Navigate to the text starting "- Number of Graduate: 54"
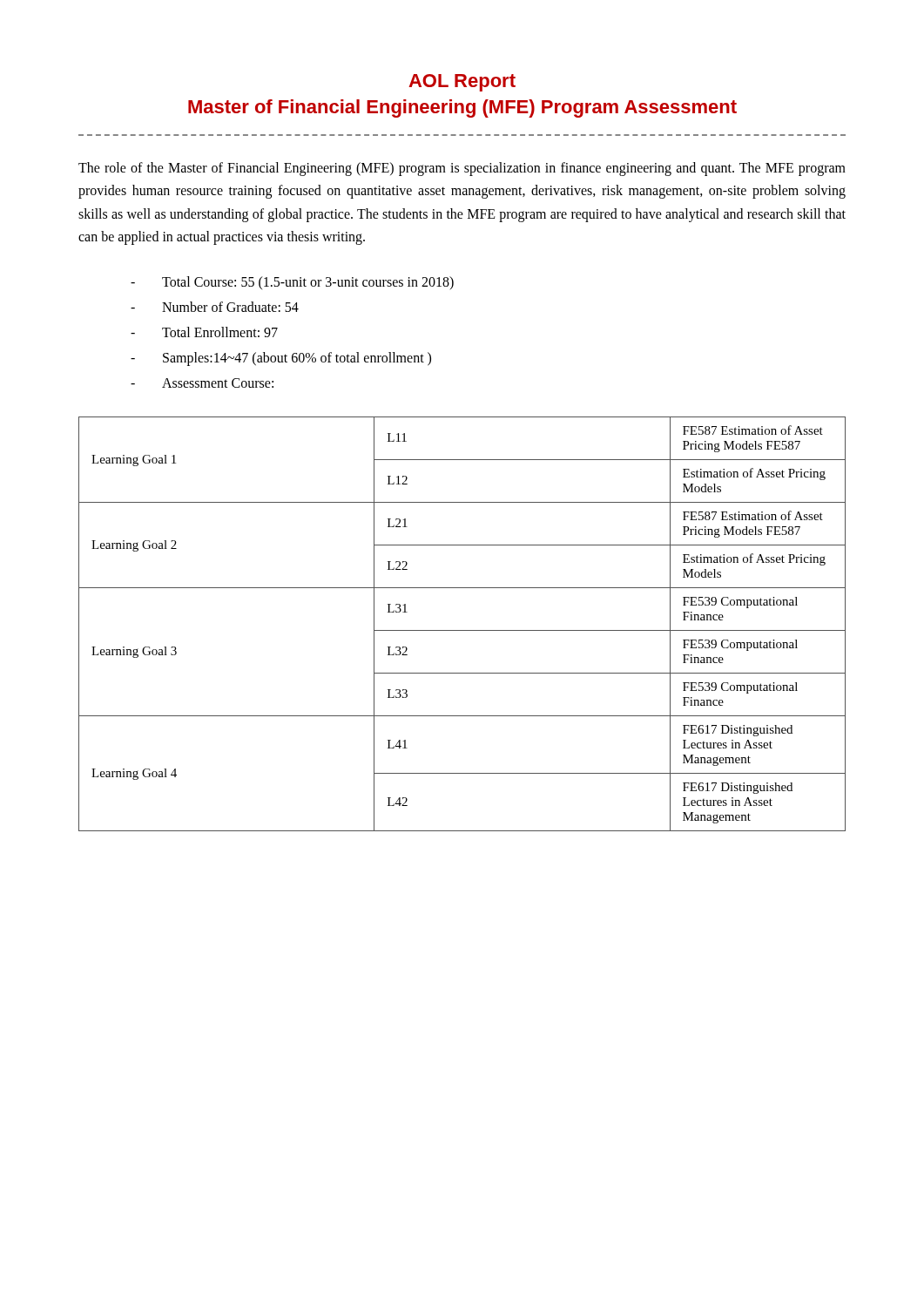 point(215,307)
